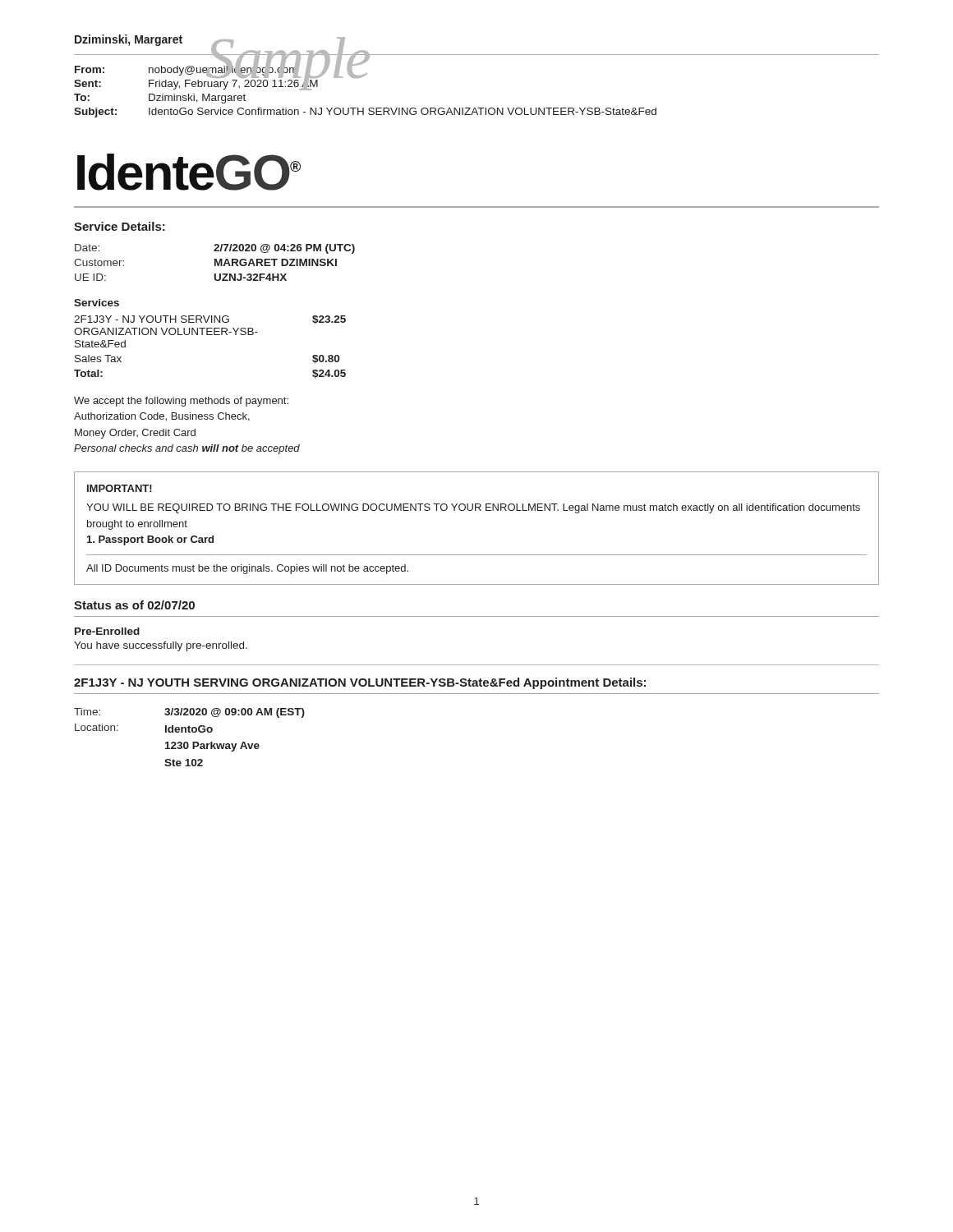Find the block on this page that starts "Services 2F1J3Y - NJ YOUTH SERVINGORGANIZATION"
The width and height of the screenshot is (953, 1232).
click(x=97, y=303)
